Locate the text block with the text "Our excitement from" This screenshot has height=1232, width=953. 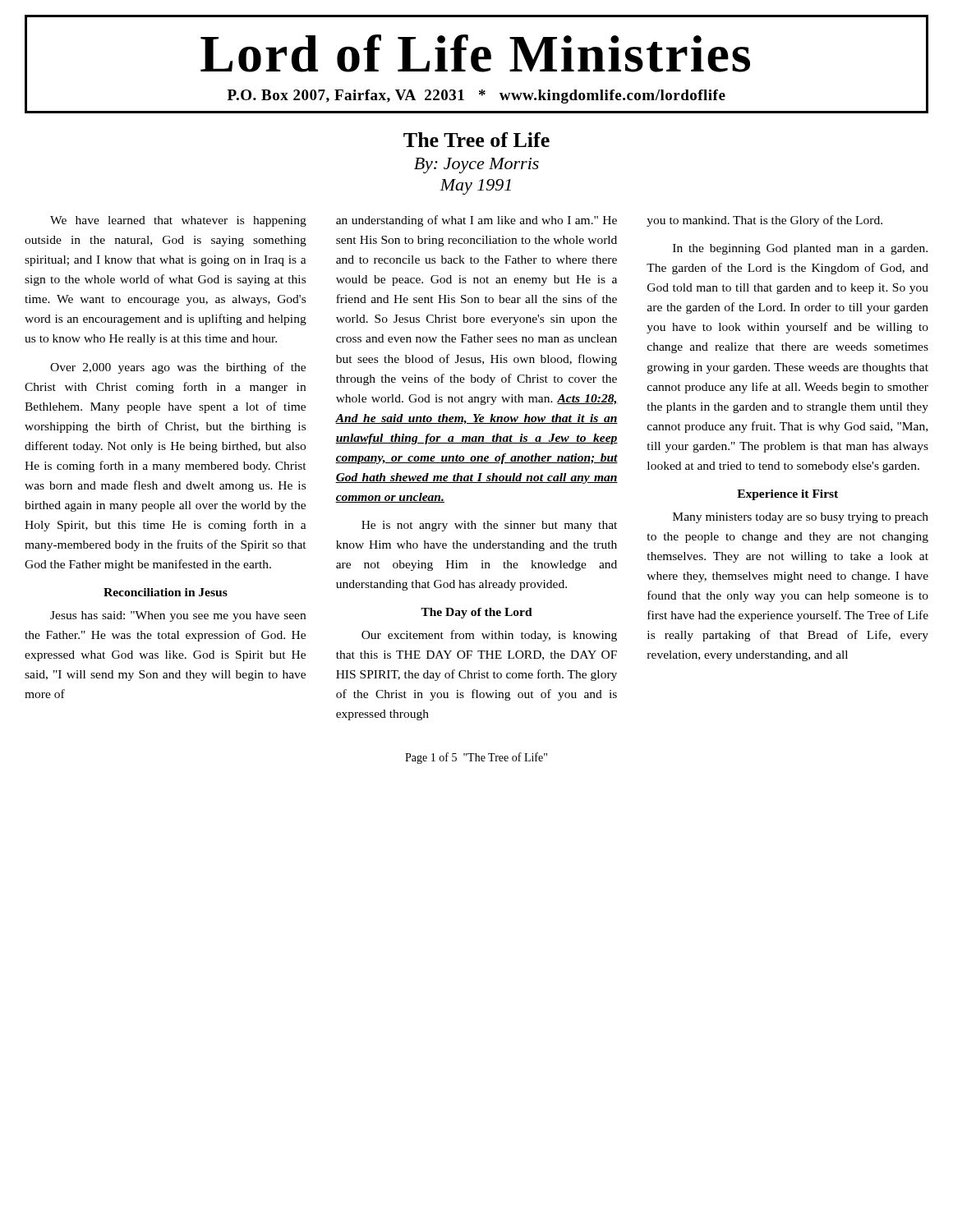pos(476,674)
